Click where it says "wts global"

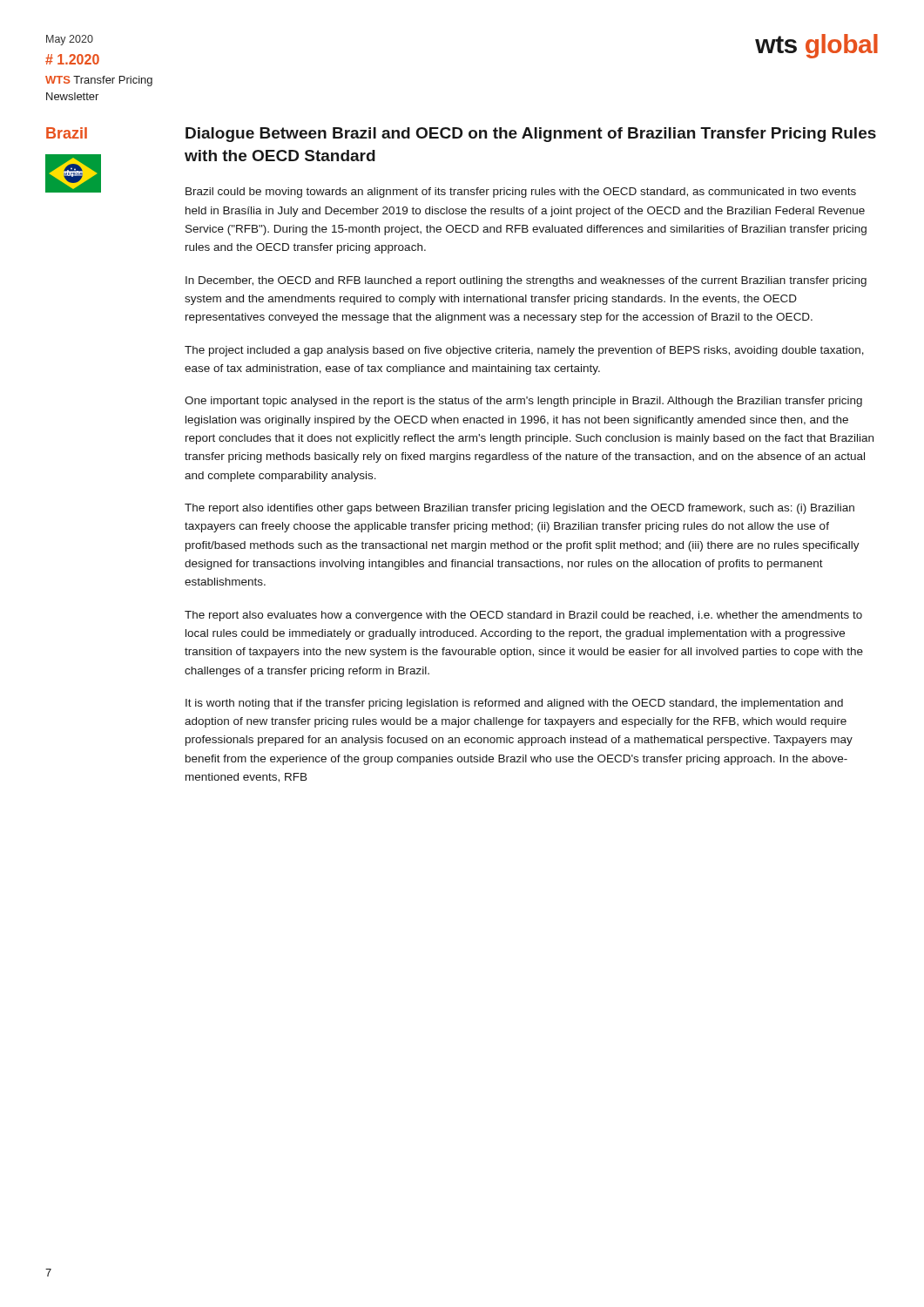point(817,44)
